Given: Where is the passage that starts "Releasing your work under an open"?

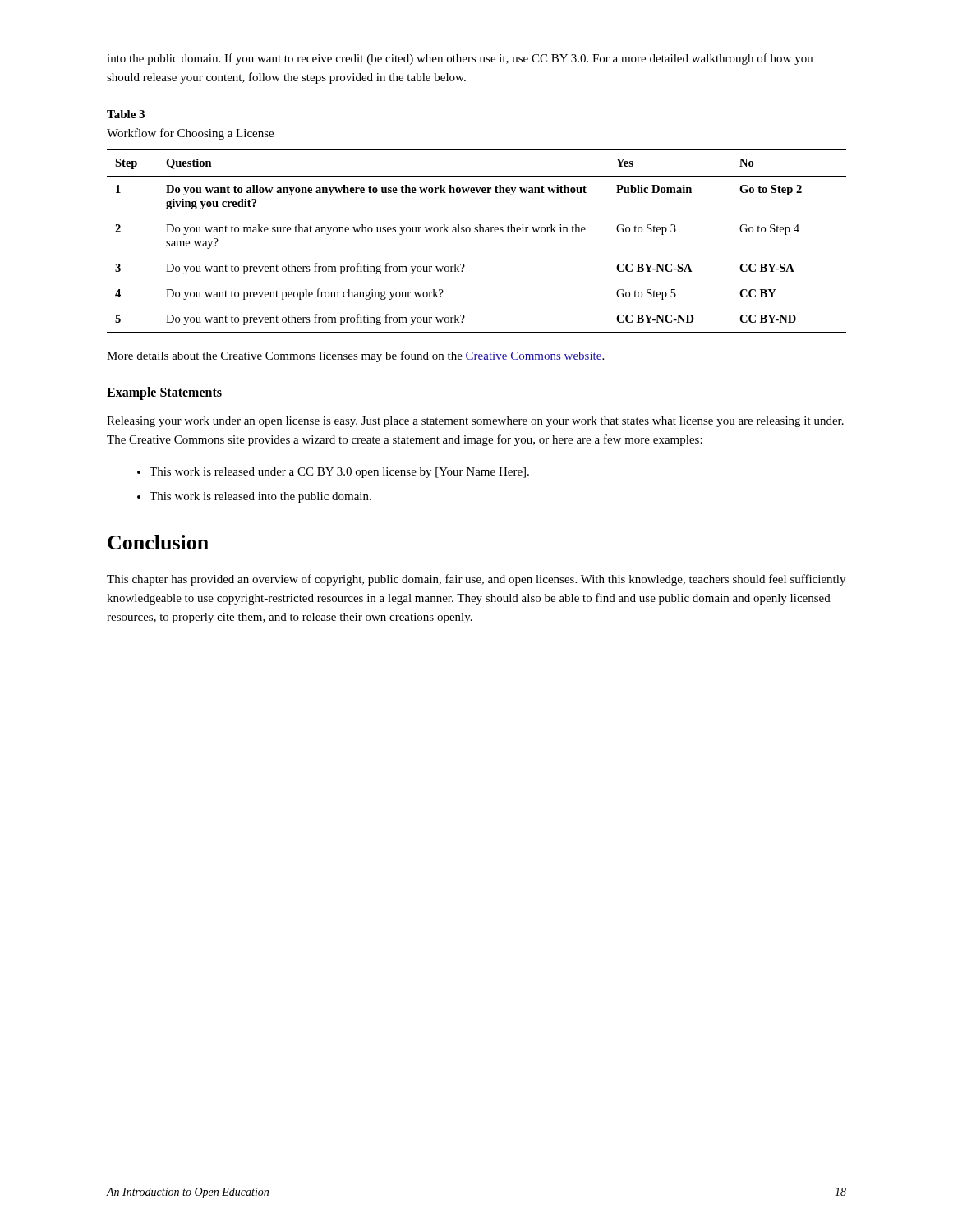Looking at the screenshot, I should (x=475, y=430).
